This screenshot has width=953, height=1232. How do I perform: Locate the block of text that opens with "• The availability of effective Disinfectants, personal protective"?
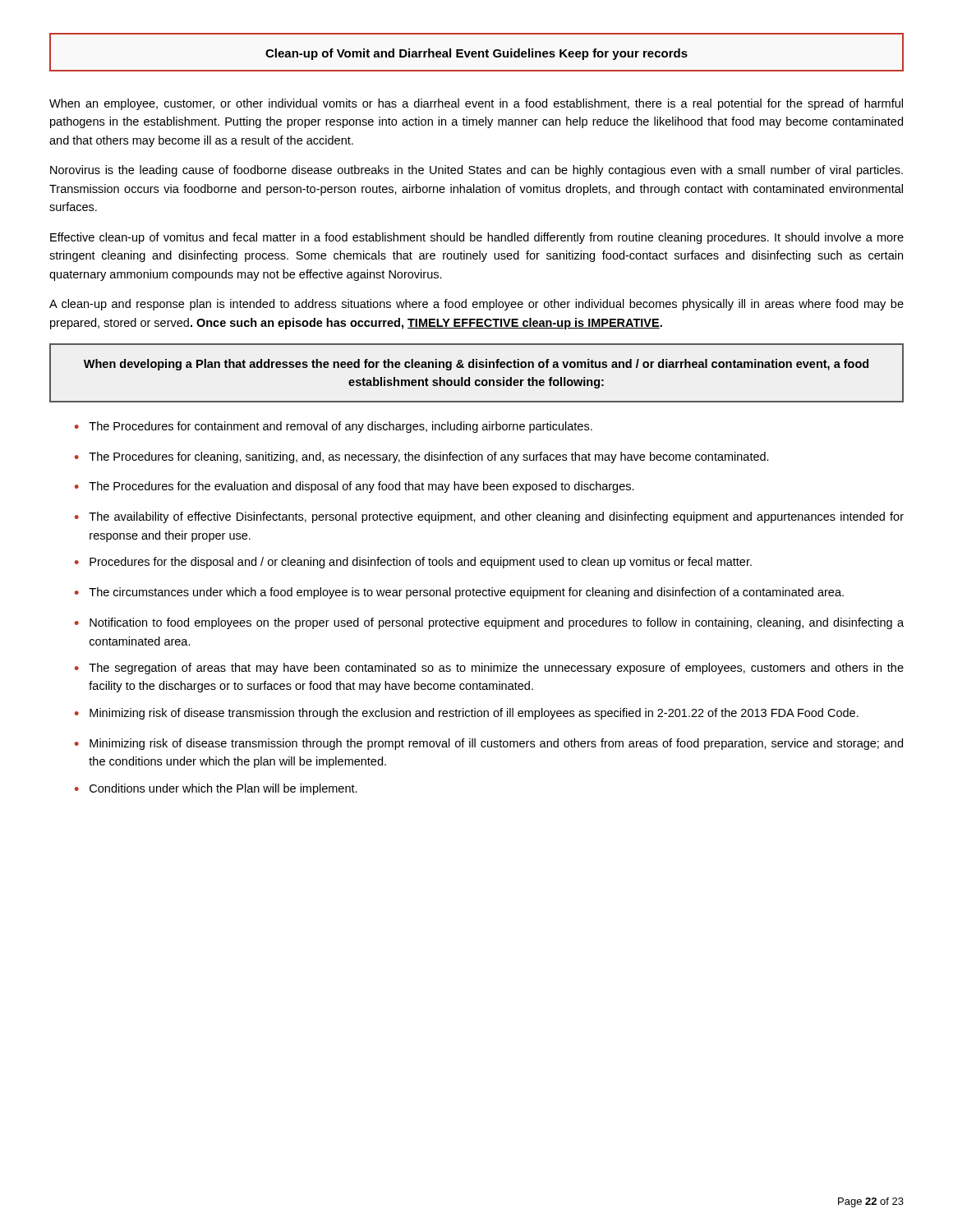click(489, 526)
